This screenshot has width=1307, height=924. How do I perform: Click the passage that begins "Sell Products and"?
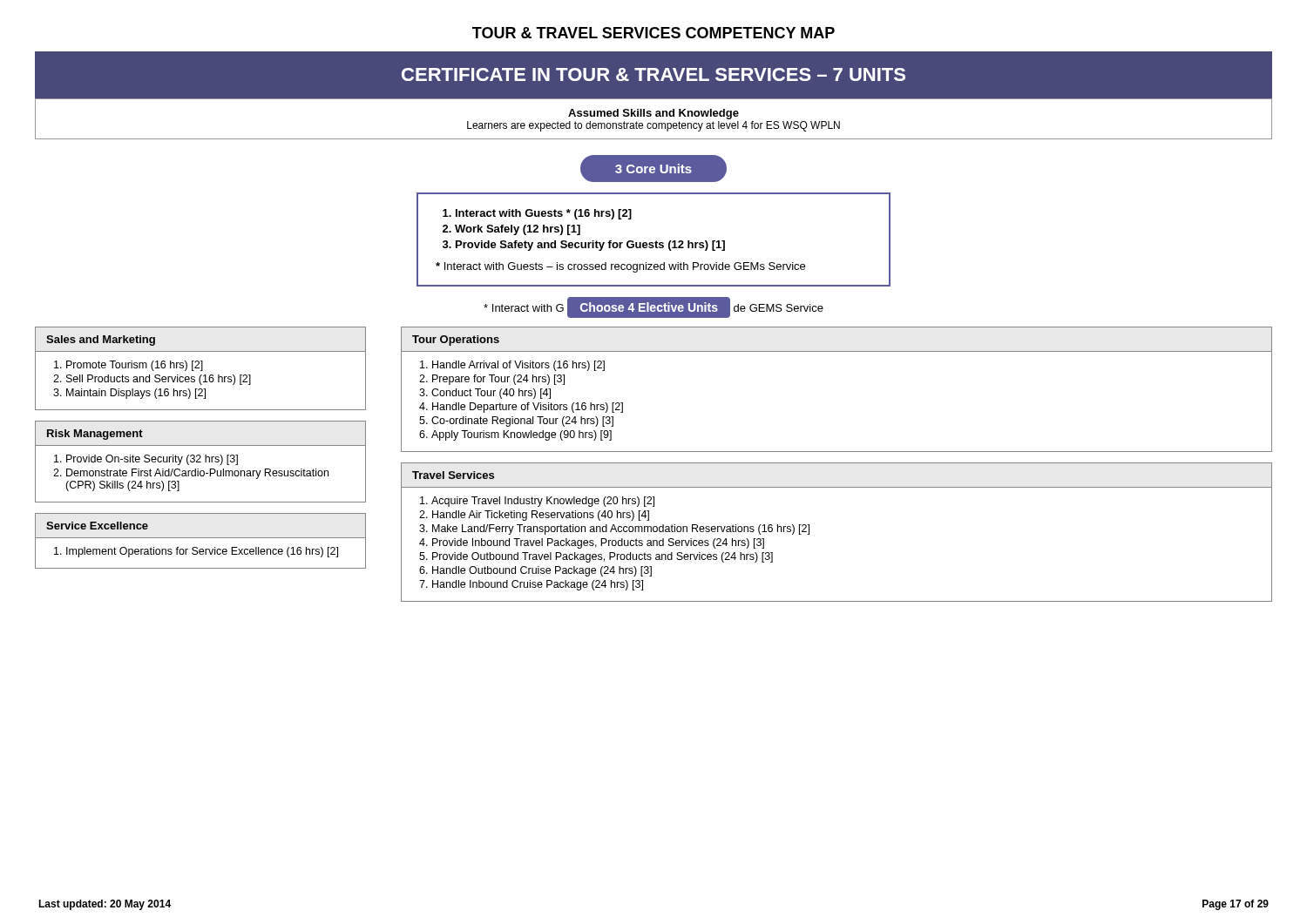click(158, 379)
